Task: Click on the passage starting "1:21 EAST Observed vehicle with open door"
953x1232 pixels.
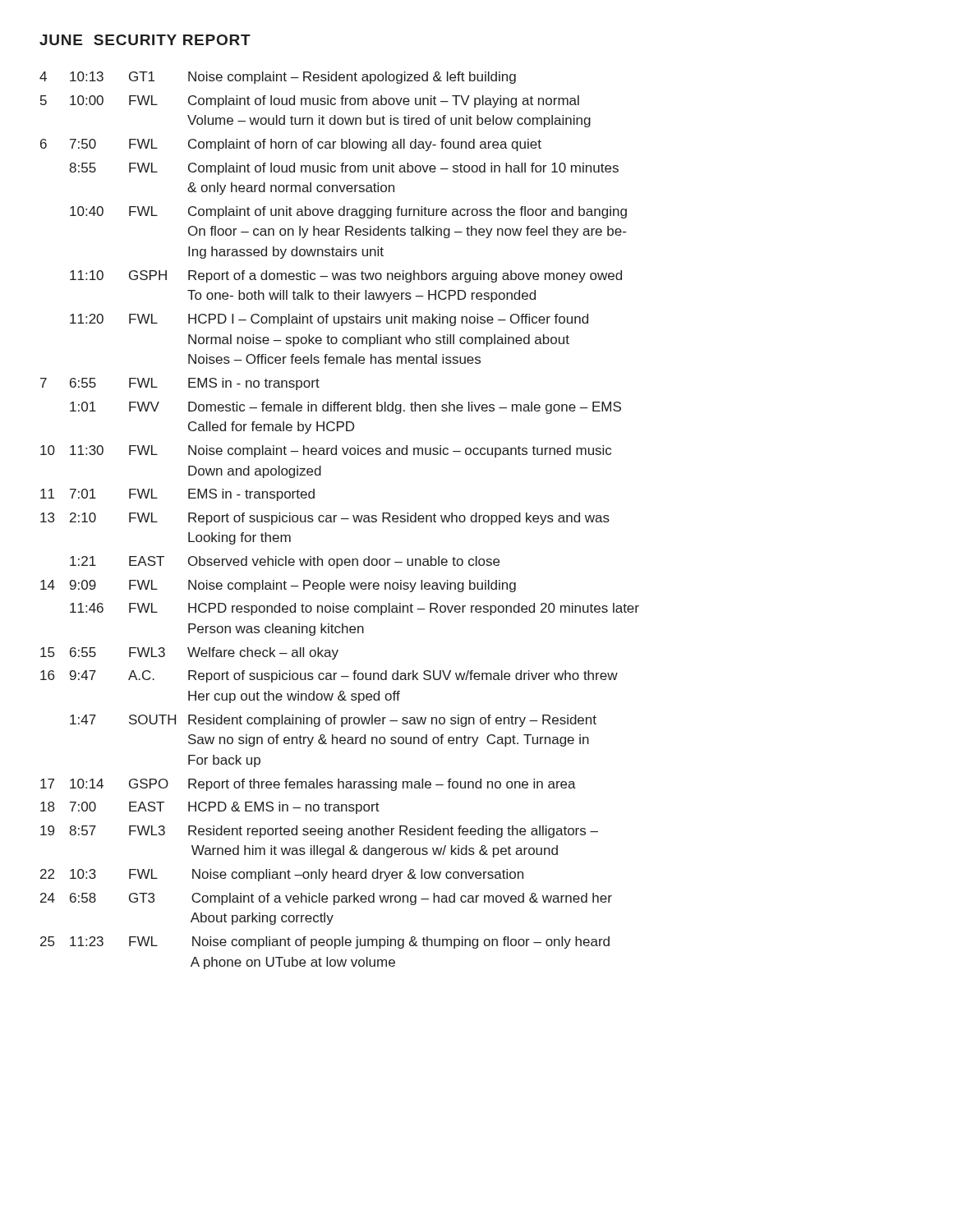Action: [x=491, y=562]
